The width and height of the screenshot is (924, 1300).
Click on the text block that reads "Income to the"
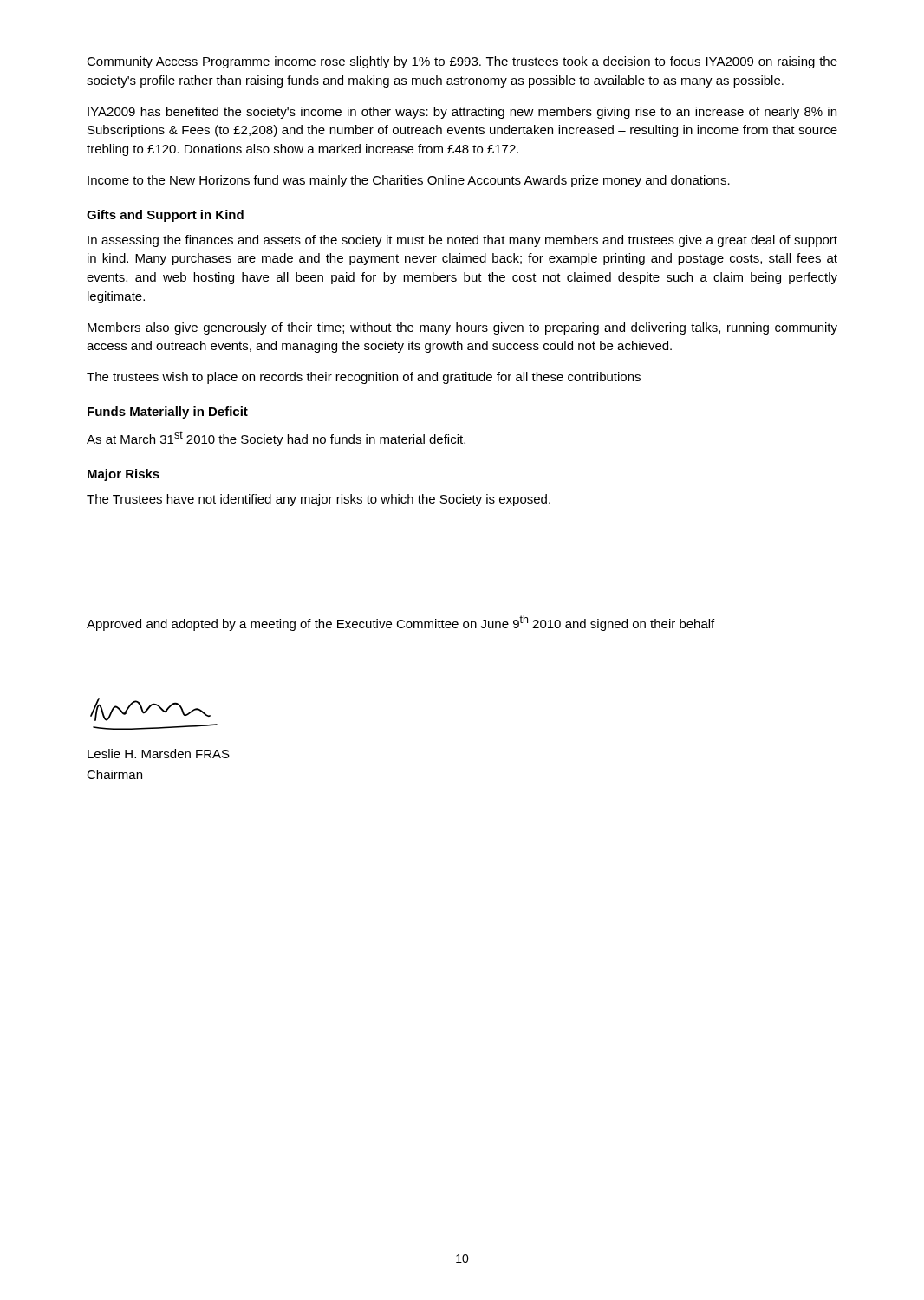tap(409, 180)
